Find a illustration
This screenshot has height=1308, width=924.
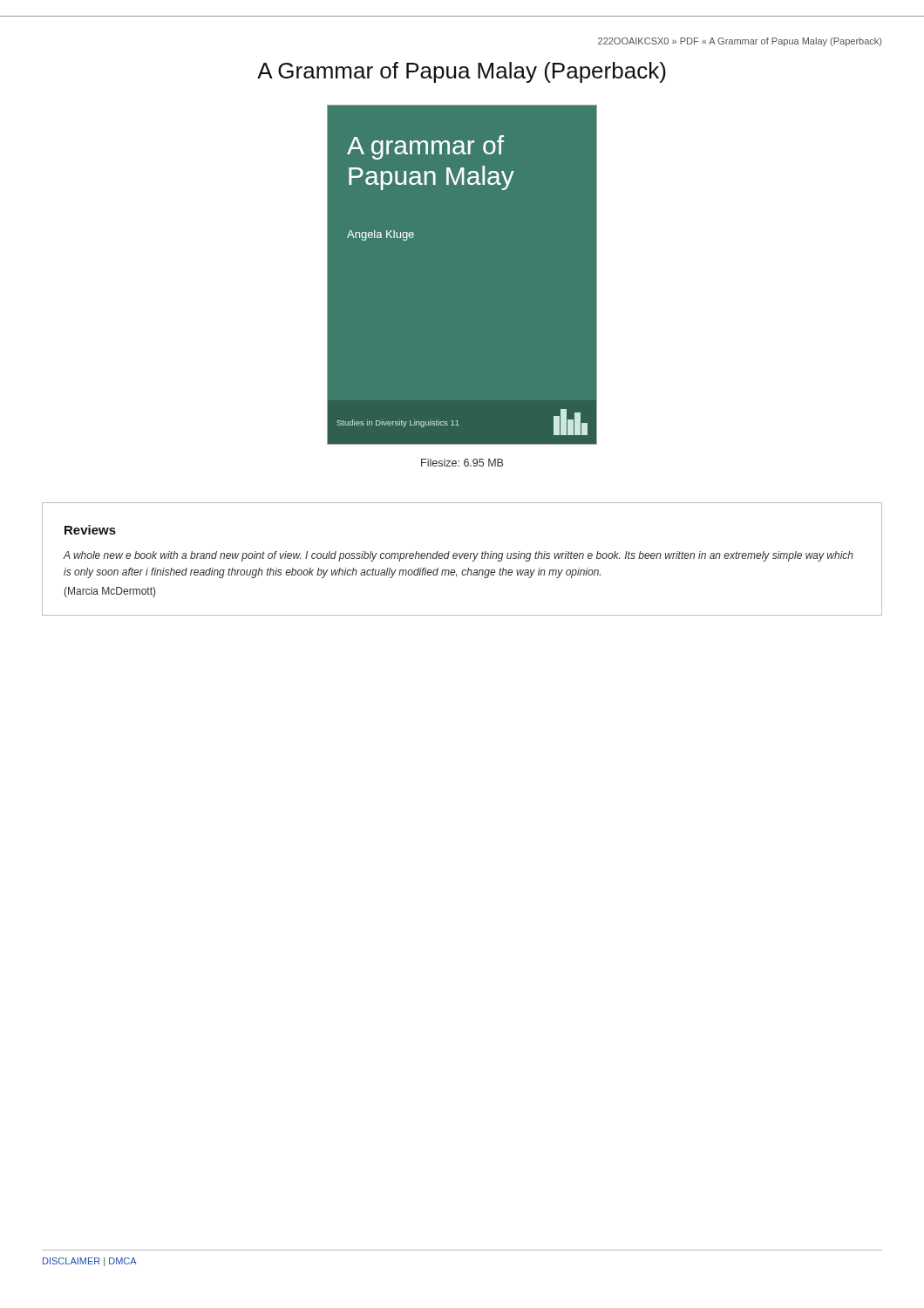tap(462, 275)
